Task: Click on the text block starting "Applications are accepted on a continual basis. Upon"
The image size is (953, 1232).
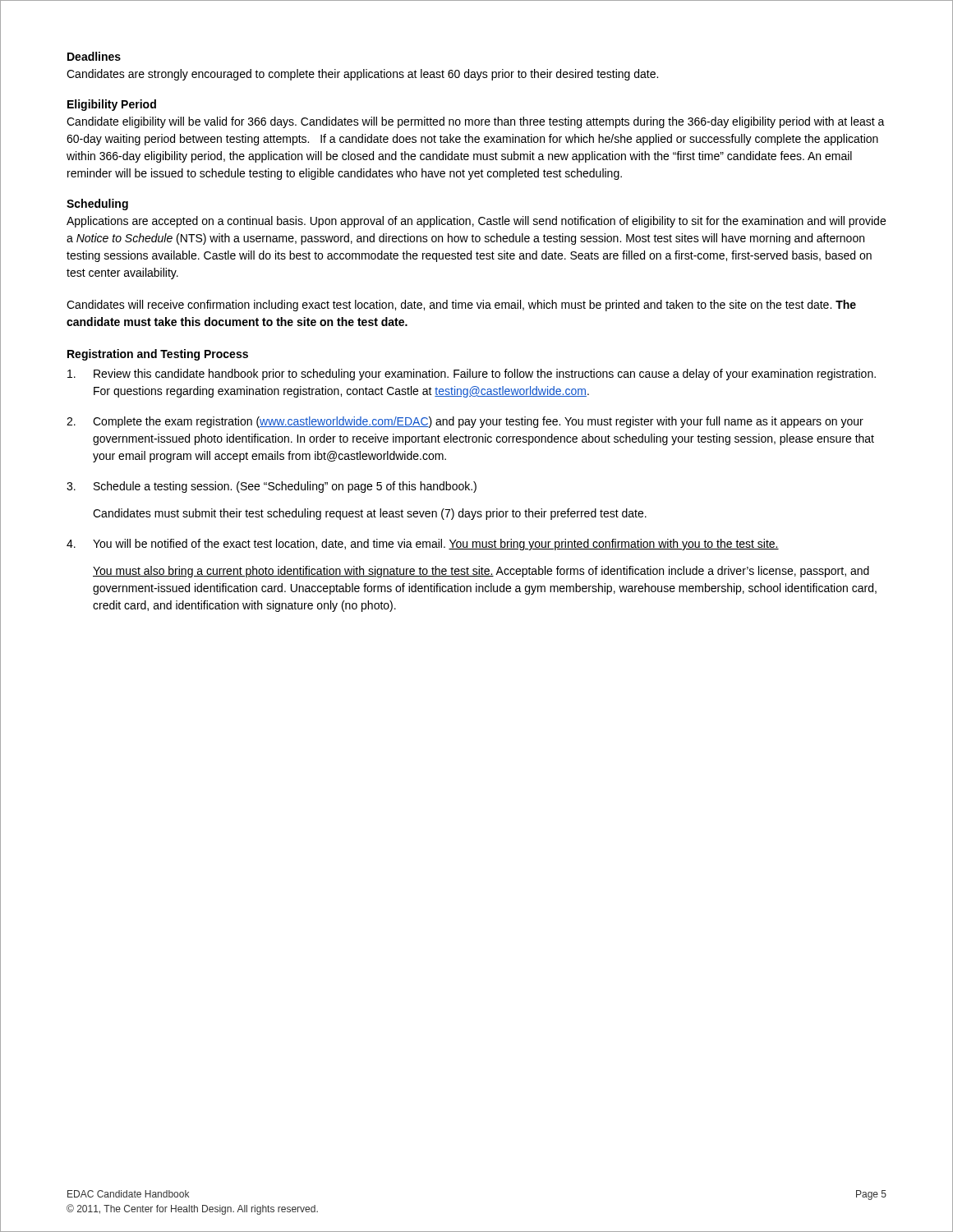Action: pos(476,247)
